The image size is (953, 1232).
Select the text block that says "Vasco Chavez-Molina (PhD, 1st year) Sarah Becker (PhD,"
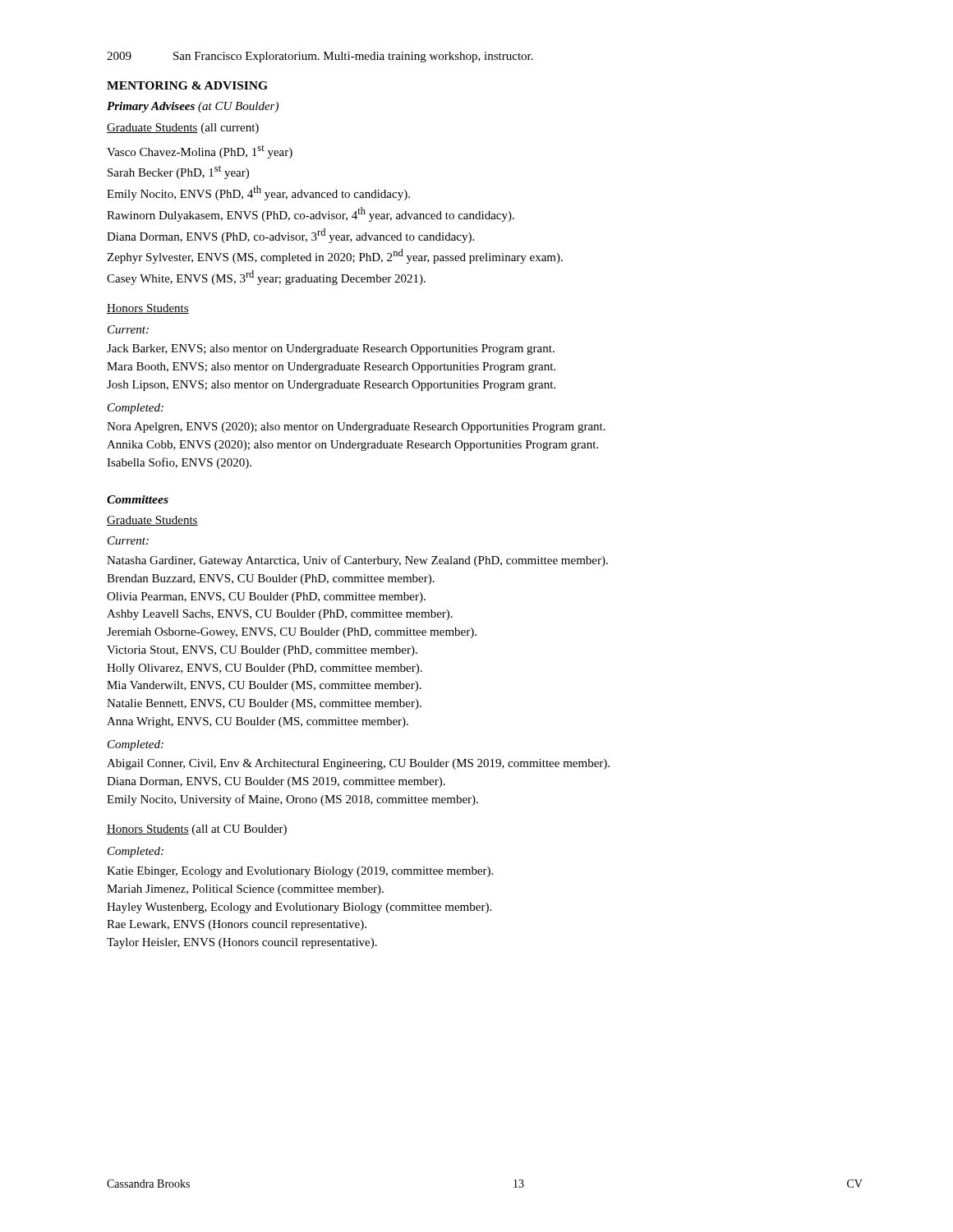tap(335, 213)
